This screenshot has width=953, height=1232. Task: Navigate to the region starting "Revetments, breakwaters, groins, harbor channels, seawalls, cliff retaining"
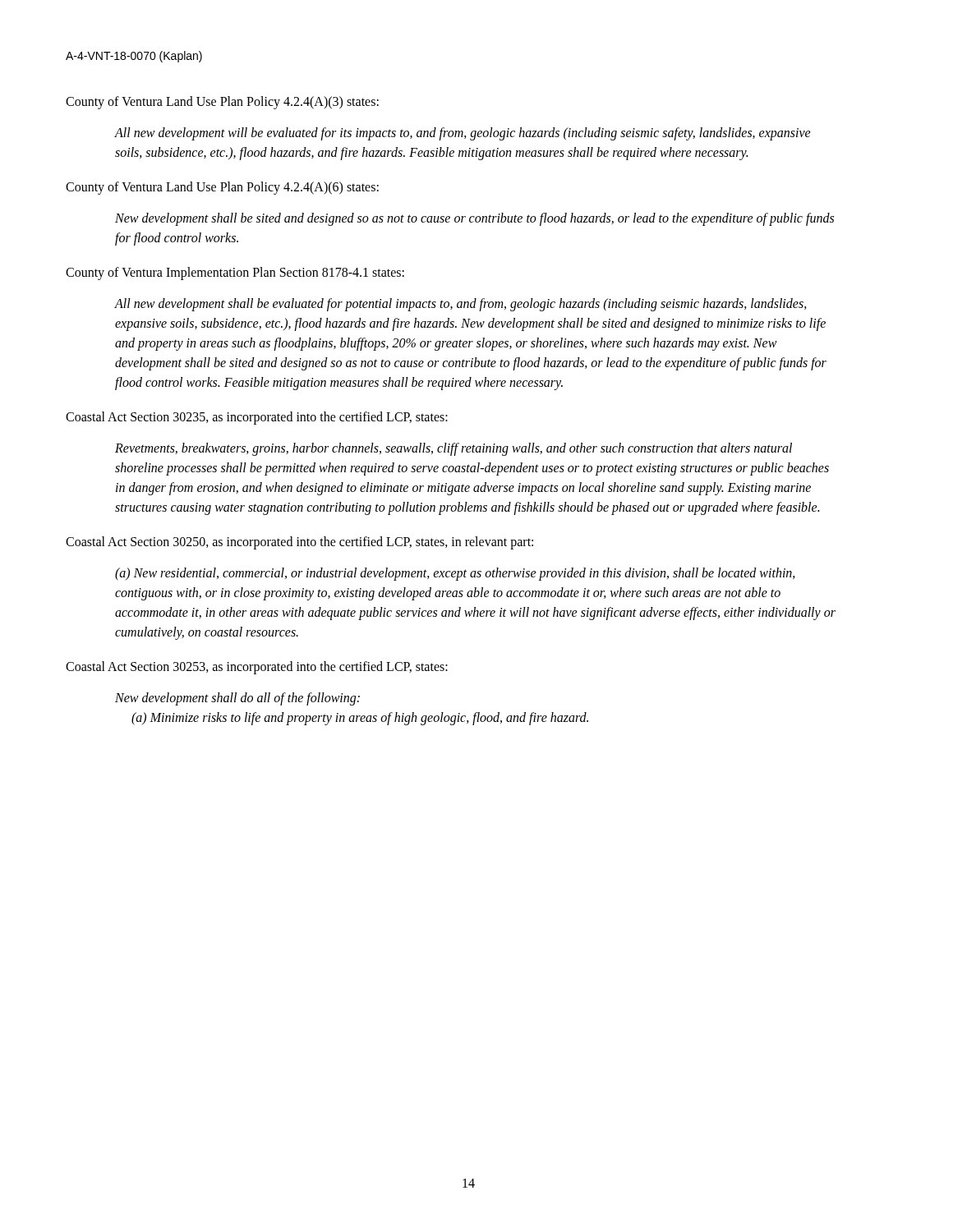point(472,478)
